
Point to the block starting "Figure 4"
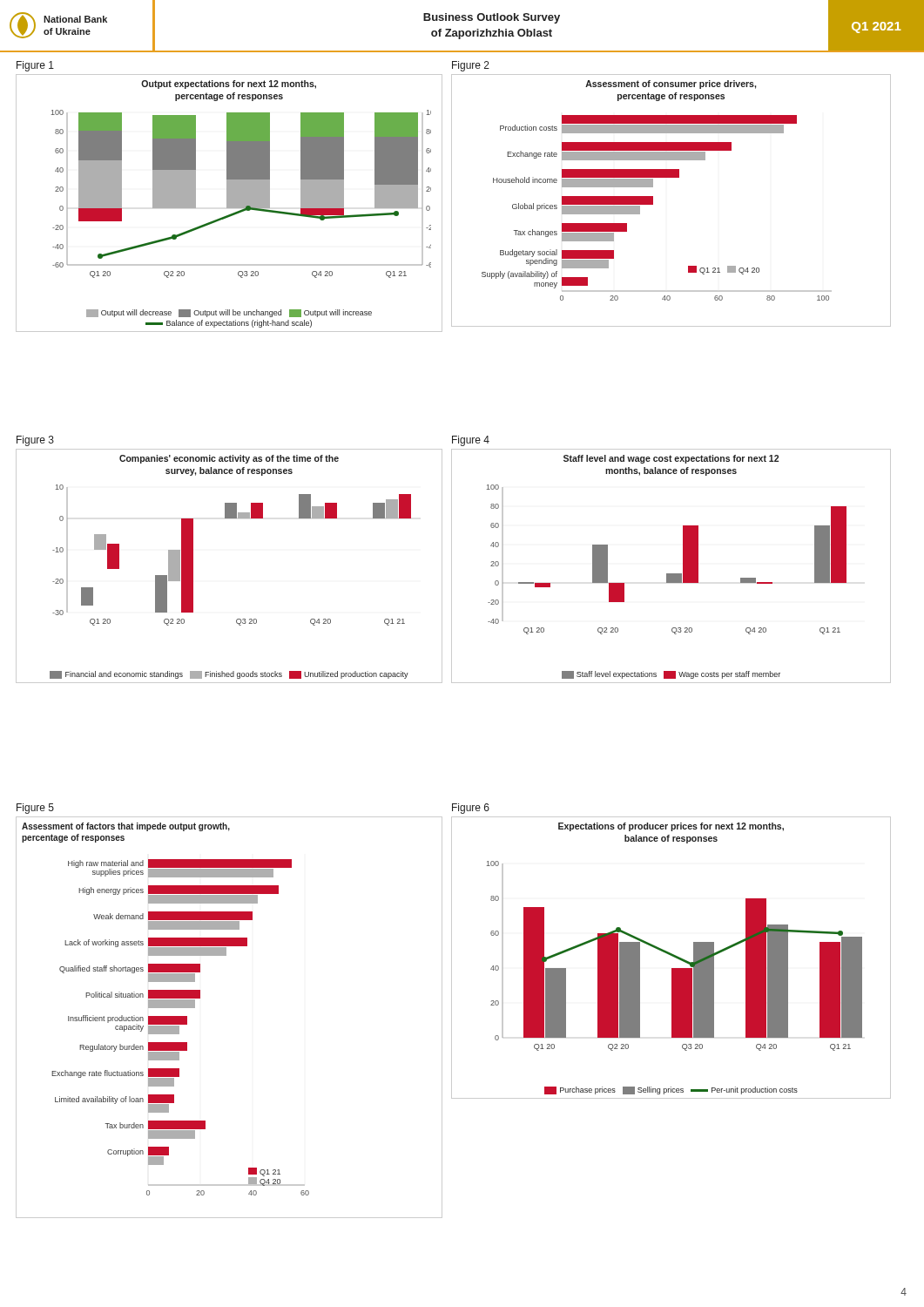click(470, 440)
